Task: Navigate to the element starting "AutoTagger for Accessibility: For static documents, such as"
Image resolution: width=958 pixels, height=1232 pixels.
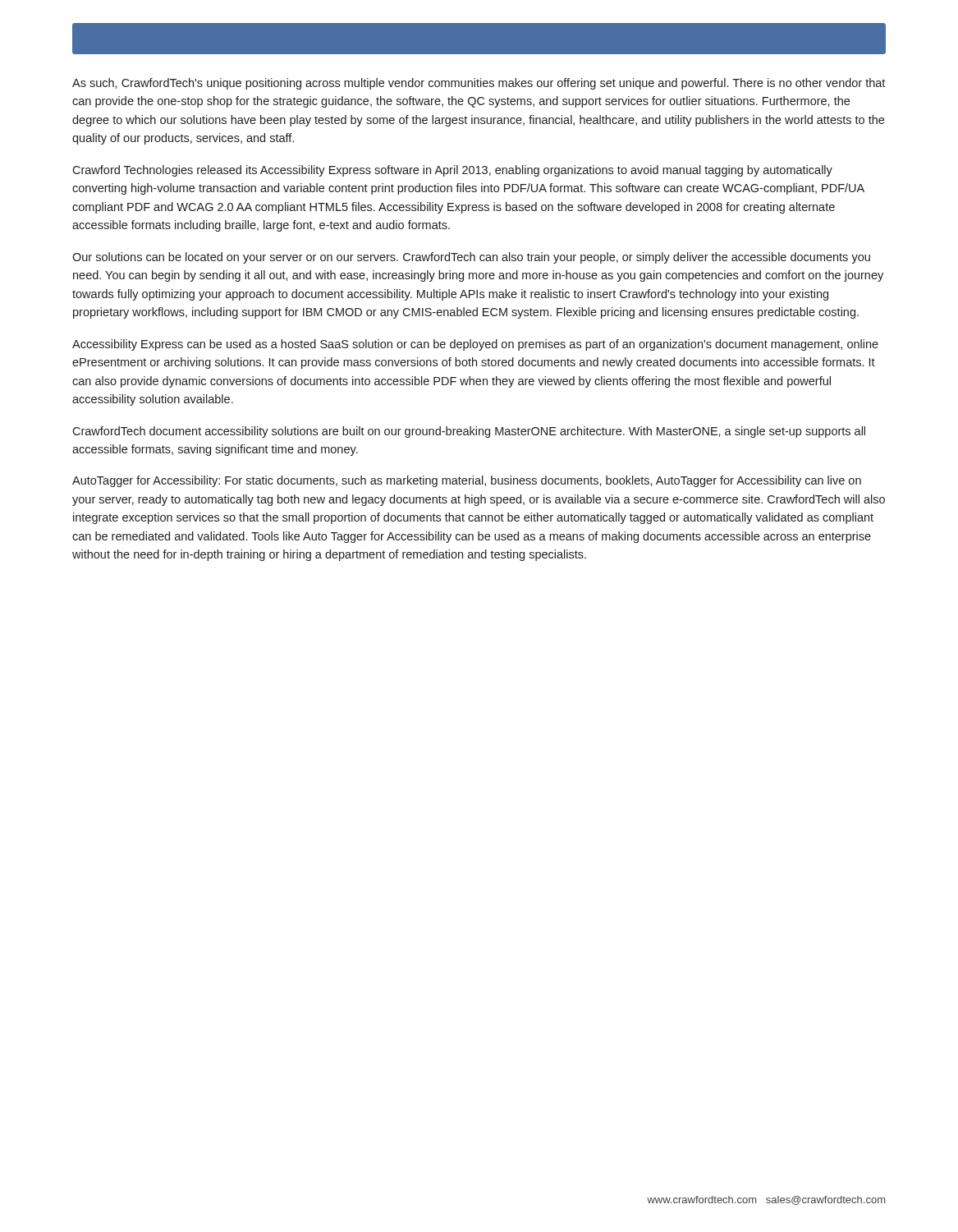Action: point(479,518)
